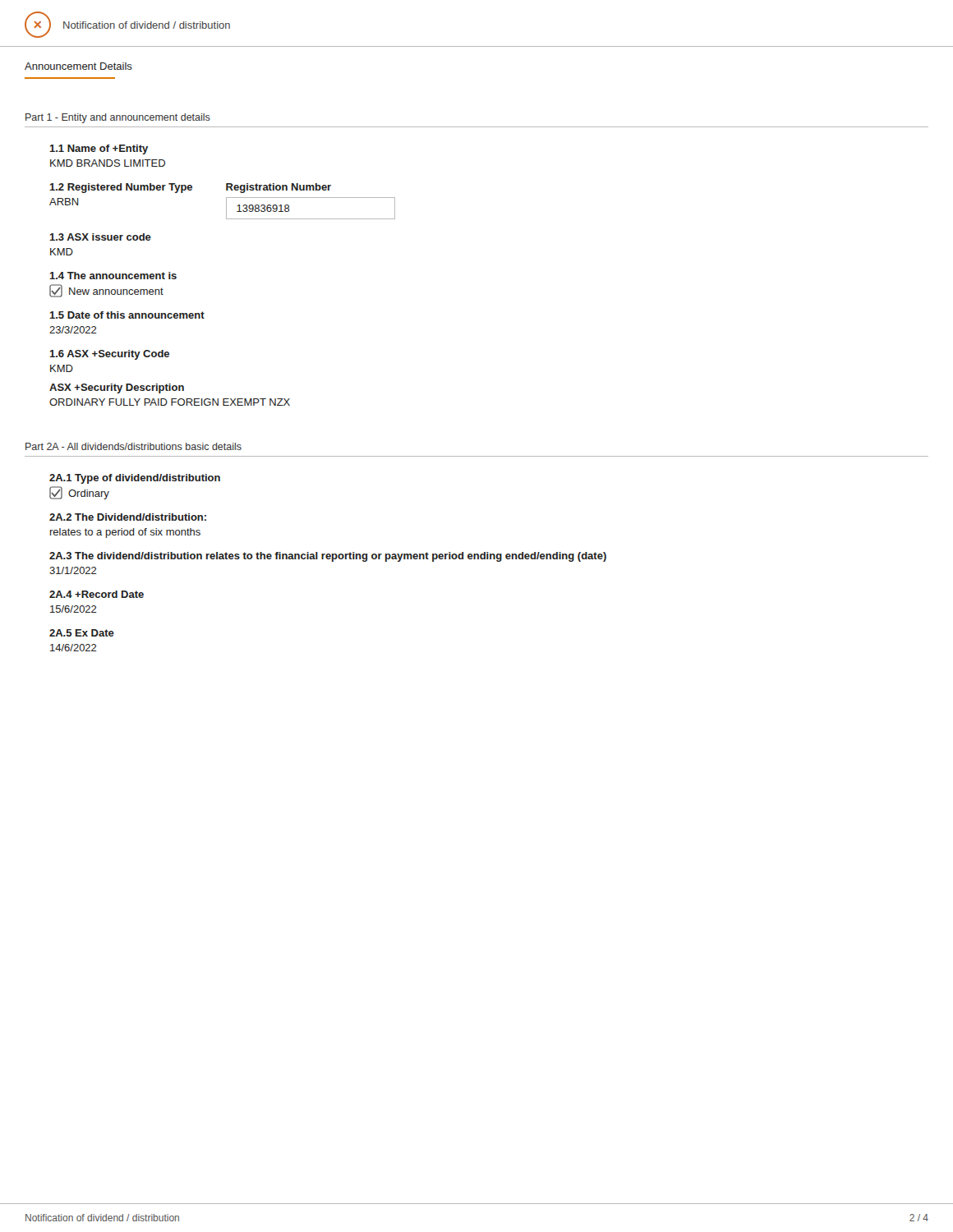Click on the element starting "2 Registered Number Type"
The height and width of the screenshot is (1232, 953).
[x=121, y=187]
